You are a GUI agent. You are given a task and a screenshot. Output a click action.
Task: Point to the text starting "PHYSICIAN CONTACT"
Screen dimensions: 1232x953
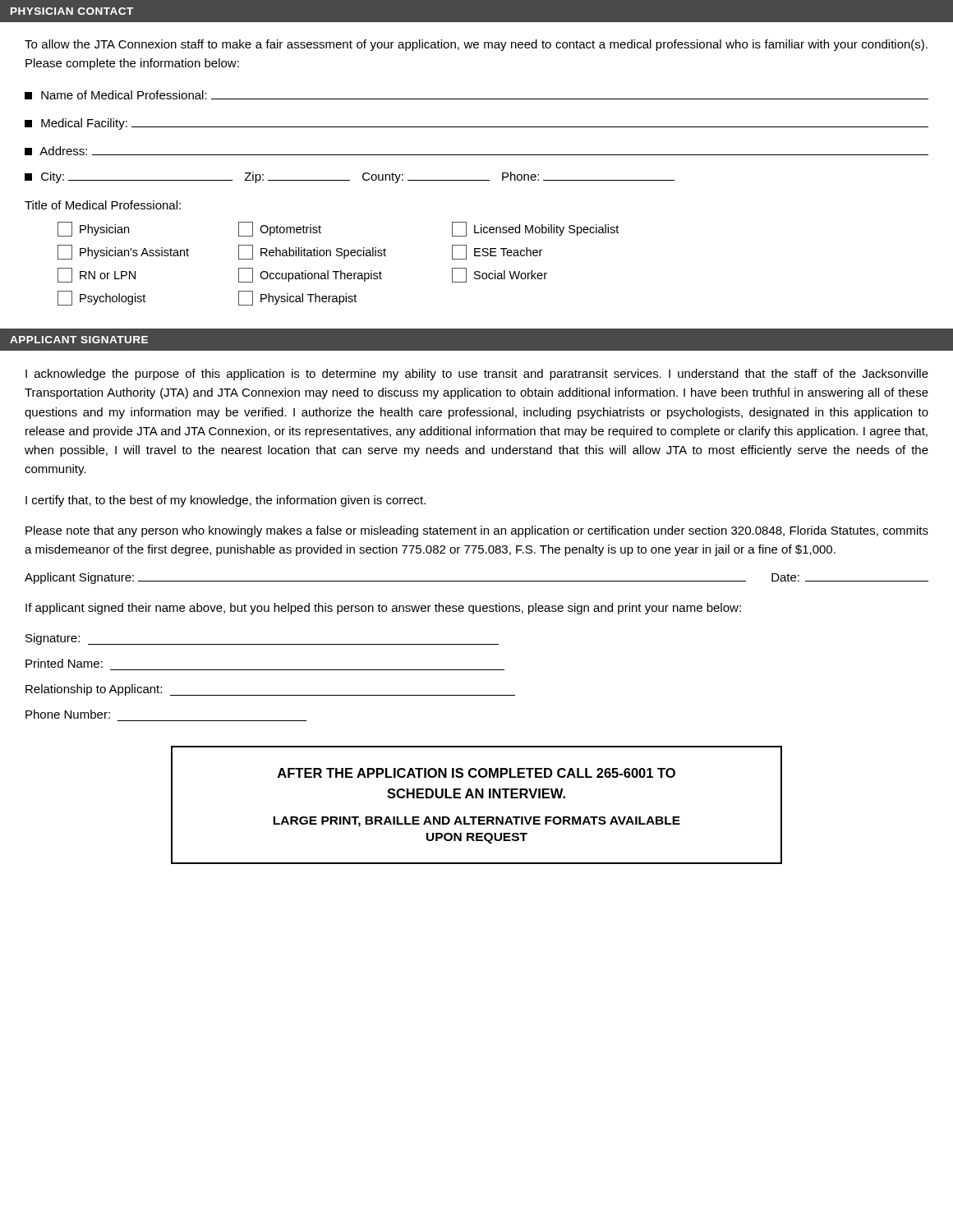coord(72,11)
